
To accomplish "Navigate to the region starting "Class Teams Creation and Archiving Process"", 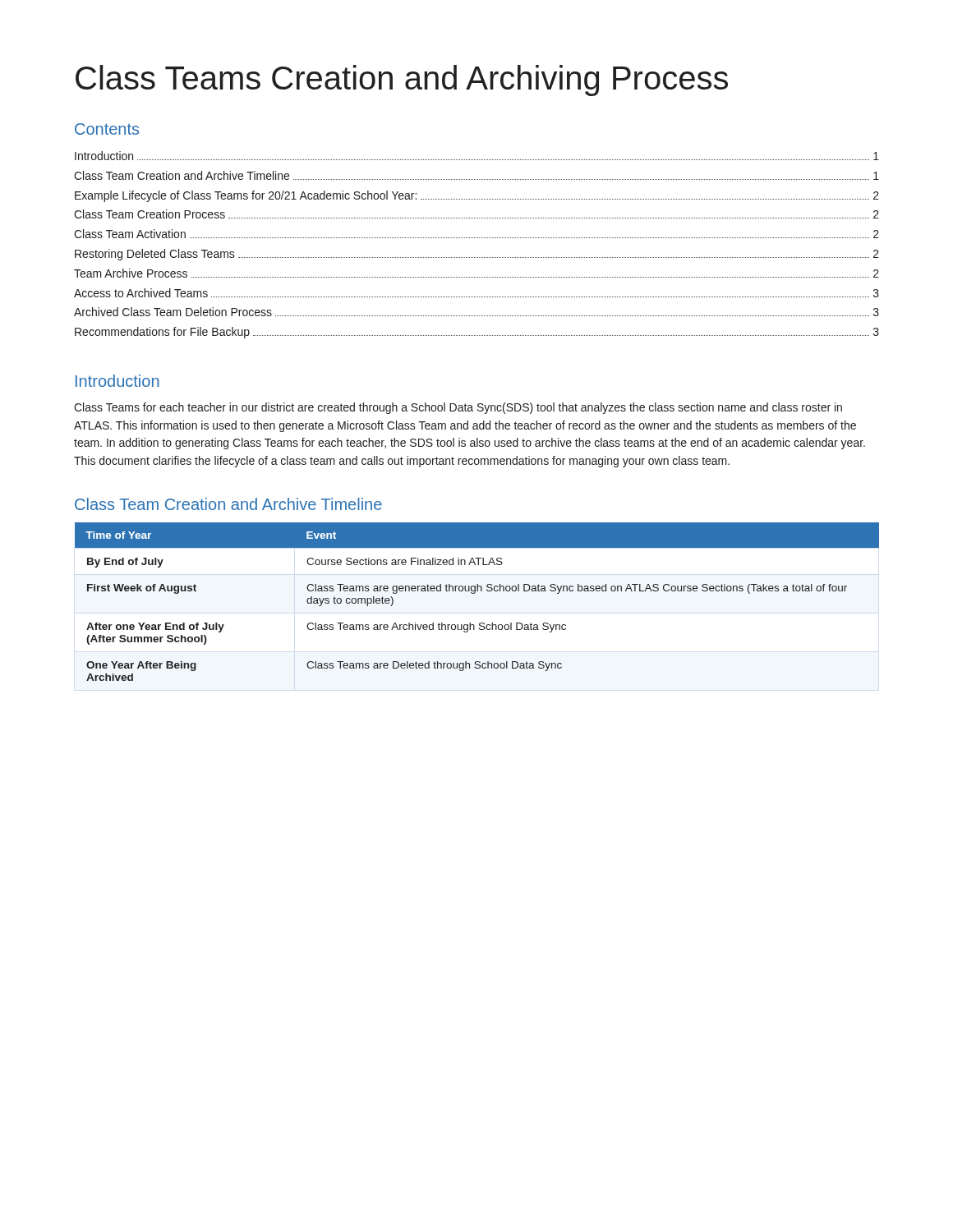I will tap(476, 78).
